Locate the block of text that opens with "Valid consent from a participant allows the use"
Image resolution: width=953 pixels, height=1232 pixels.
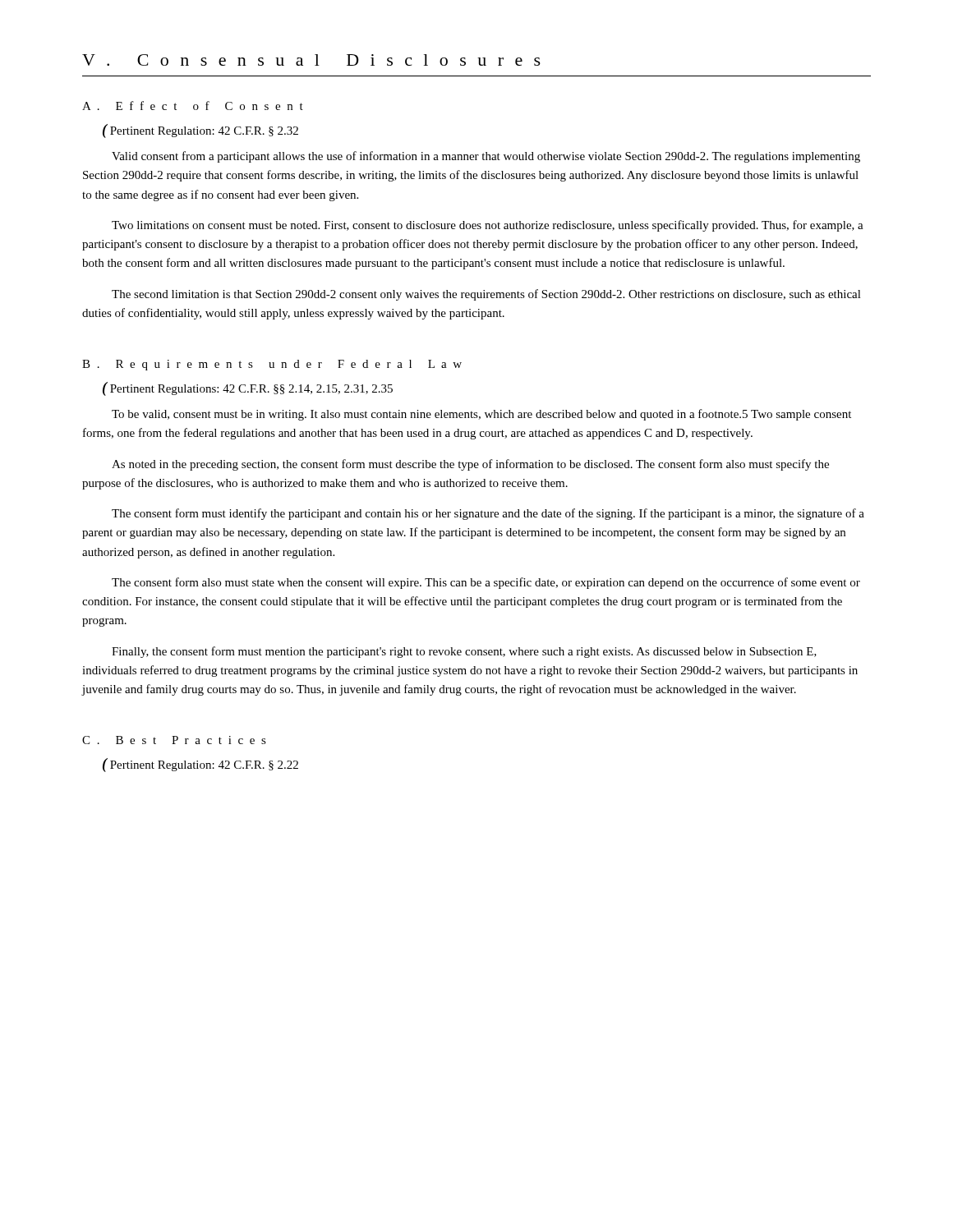[x=471, y=175]
